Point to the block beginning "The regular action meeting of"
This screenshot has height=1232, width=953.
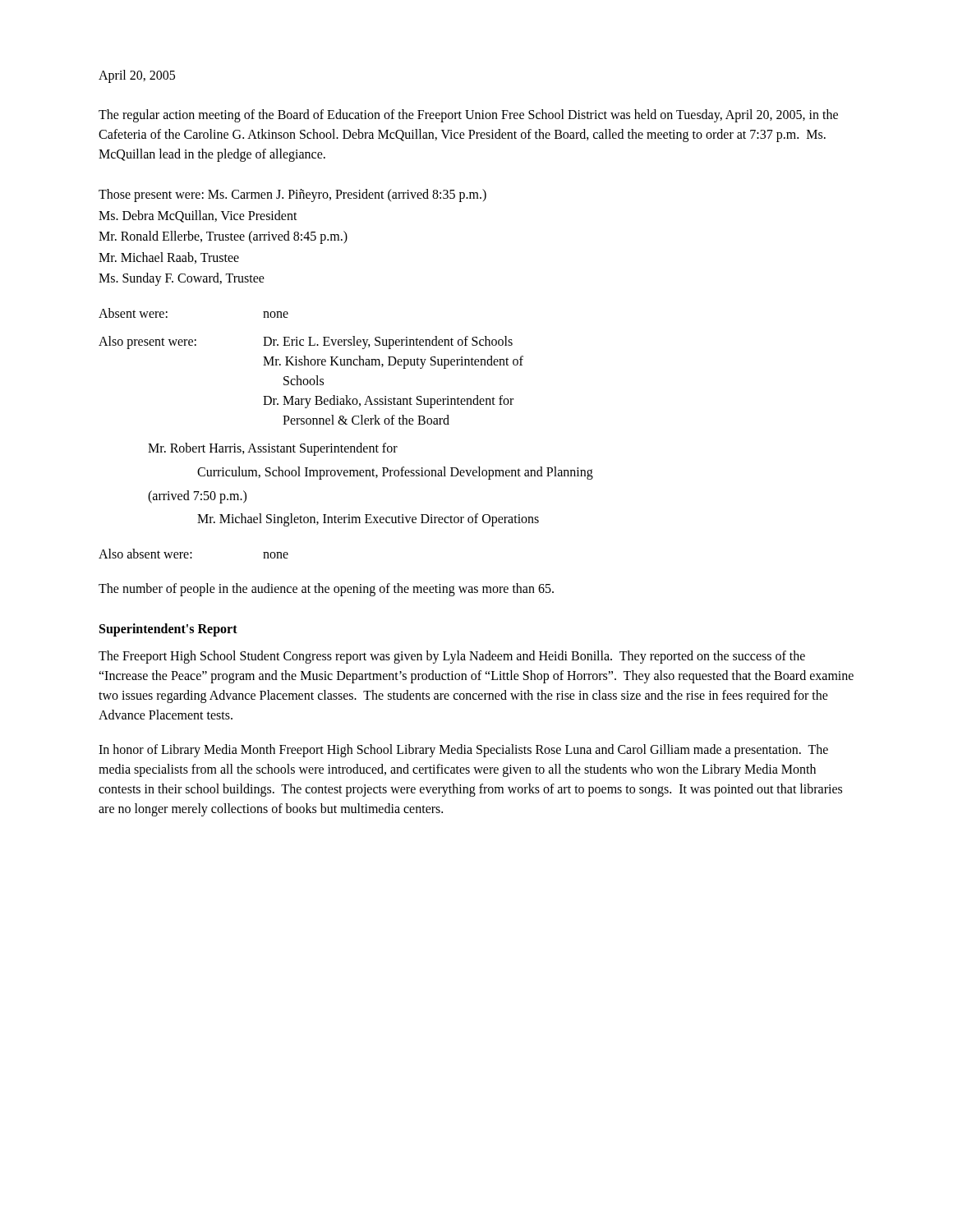point(468,134)
